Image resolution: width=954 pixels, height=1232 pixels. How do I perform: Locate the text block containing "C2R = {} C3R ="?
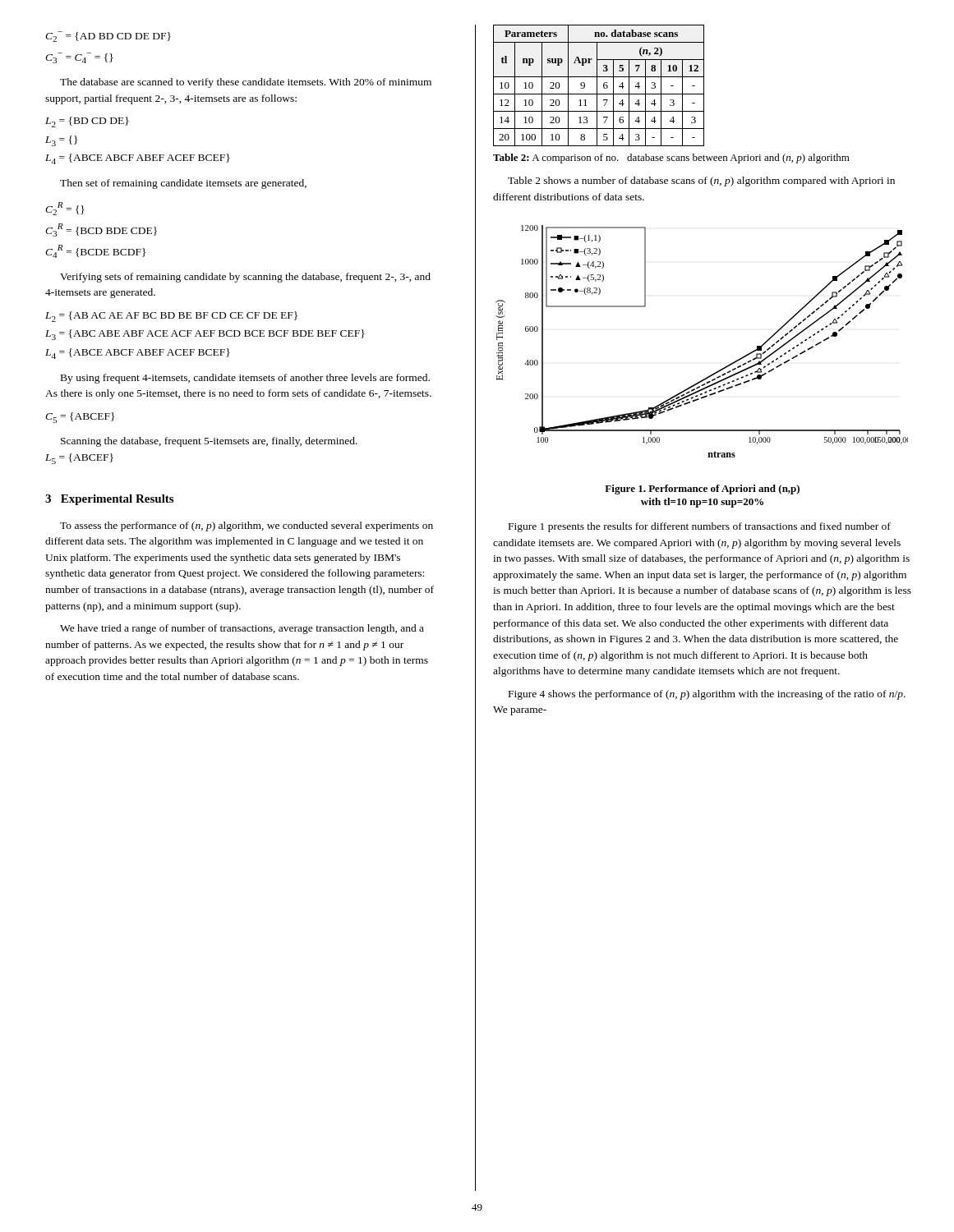[102, 229]
